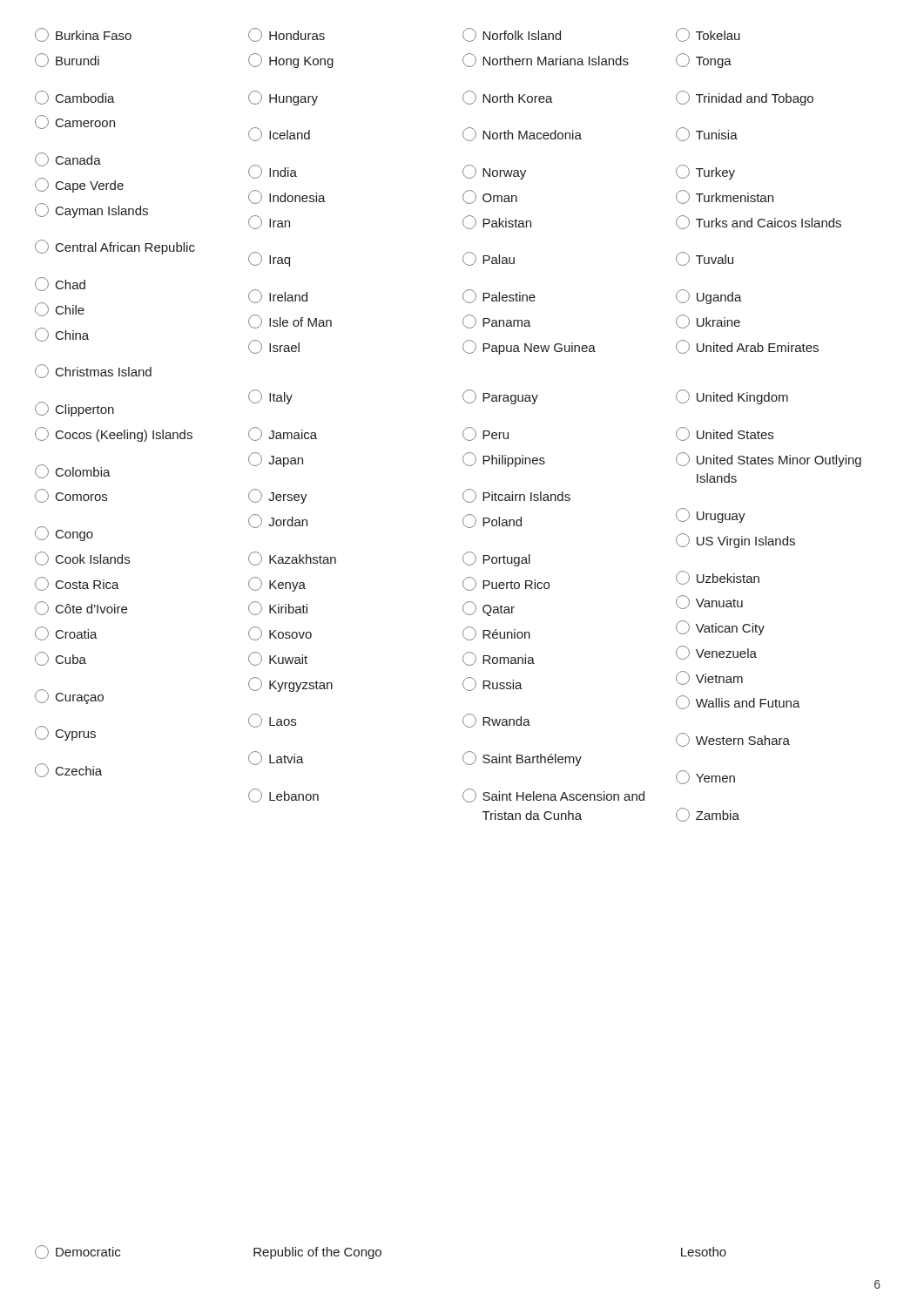Screen dimensions: 1307x924
Task: Find the element starting "Republic of the Congo"
Action: click(317, 1251)
